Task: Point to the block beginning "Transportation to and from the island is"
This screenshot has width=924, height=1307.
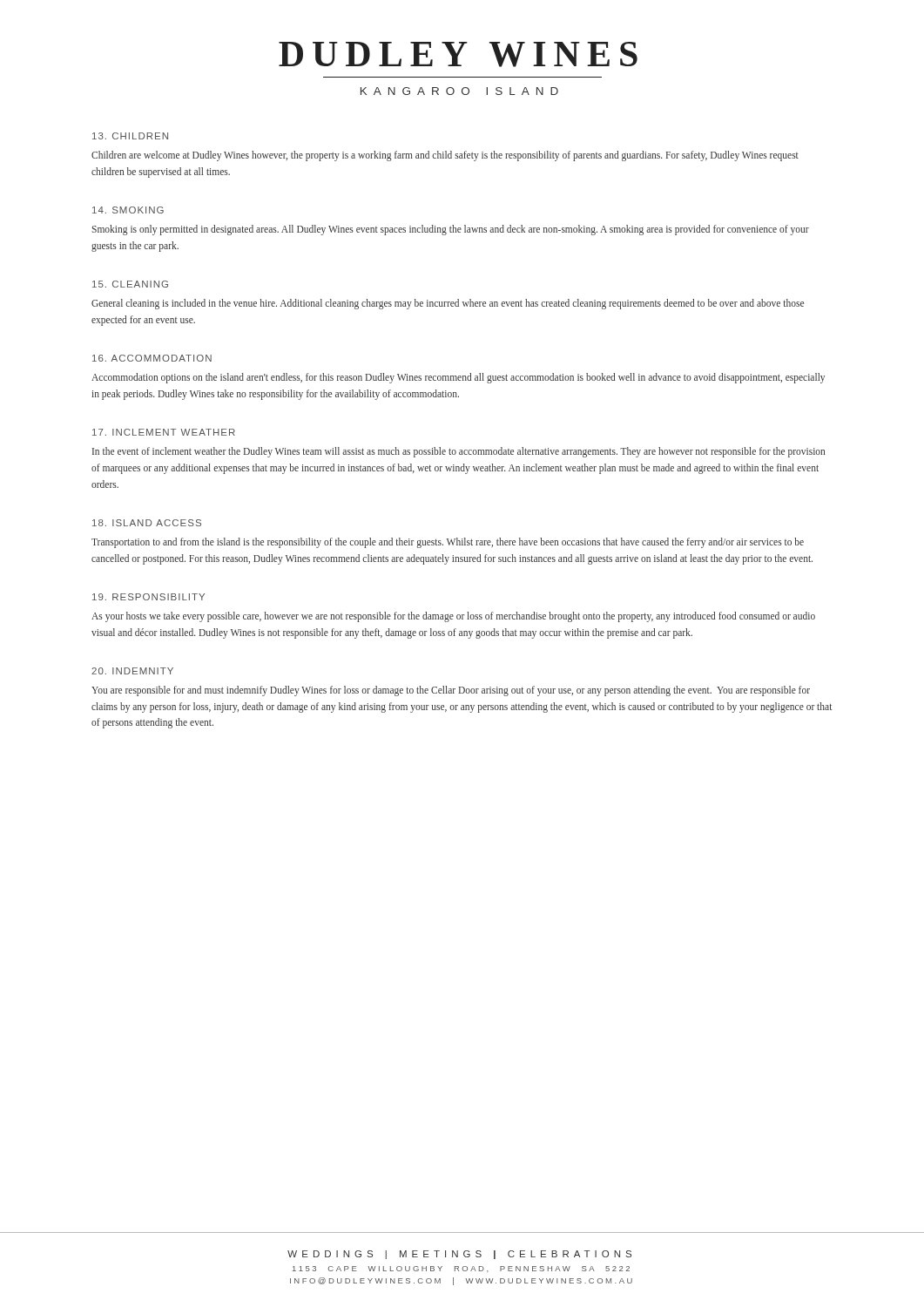Action: pyautogui.click(x=462, y=550)
